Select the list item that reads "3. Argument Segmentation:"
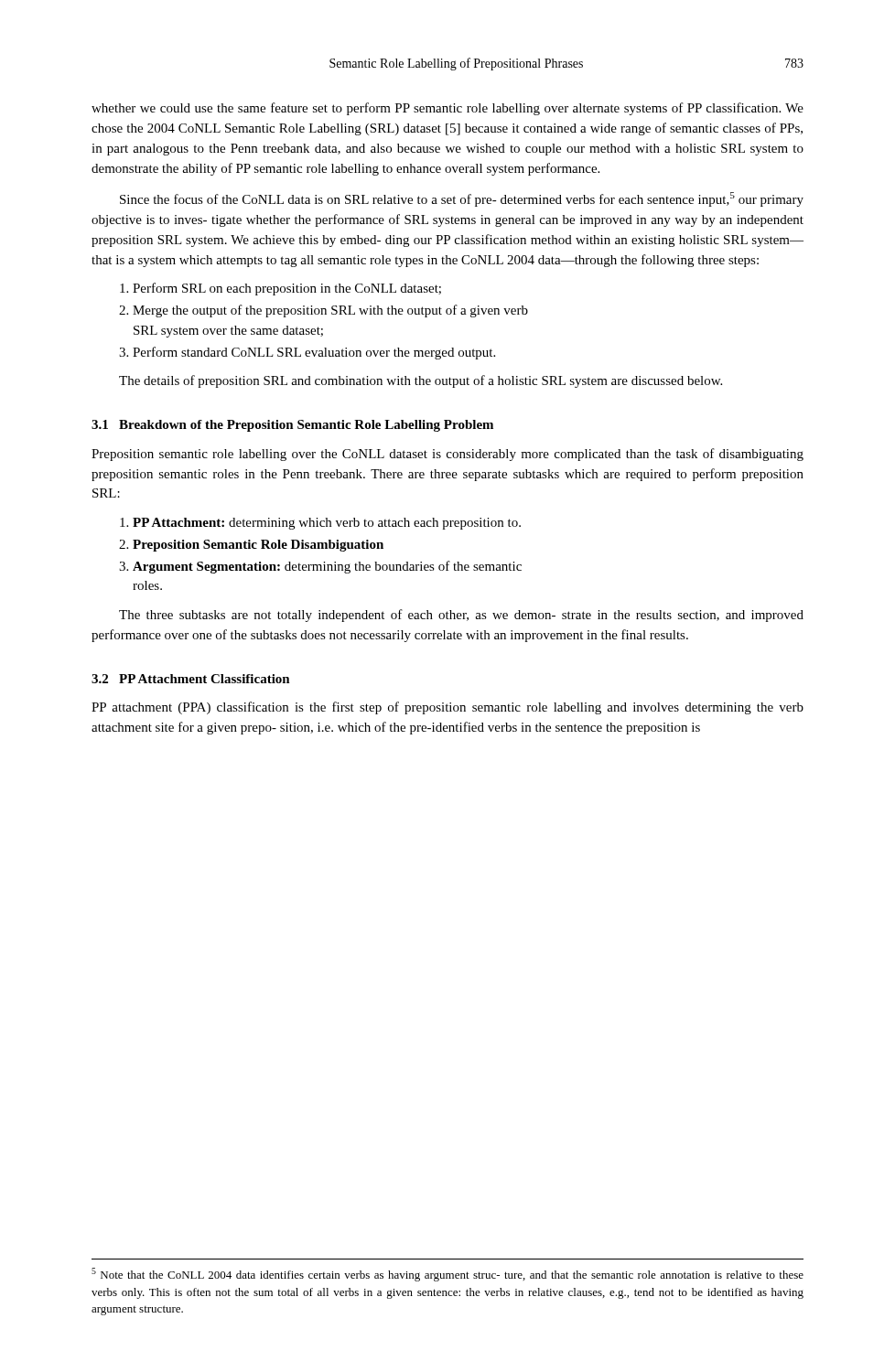 [x=461, y=577]
